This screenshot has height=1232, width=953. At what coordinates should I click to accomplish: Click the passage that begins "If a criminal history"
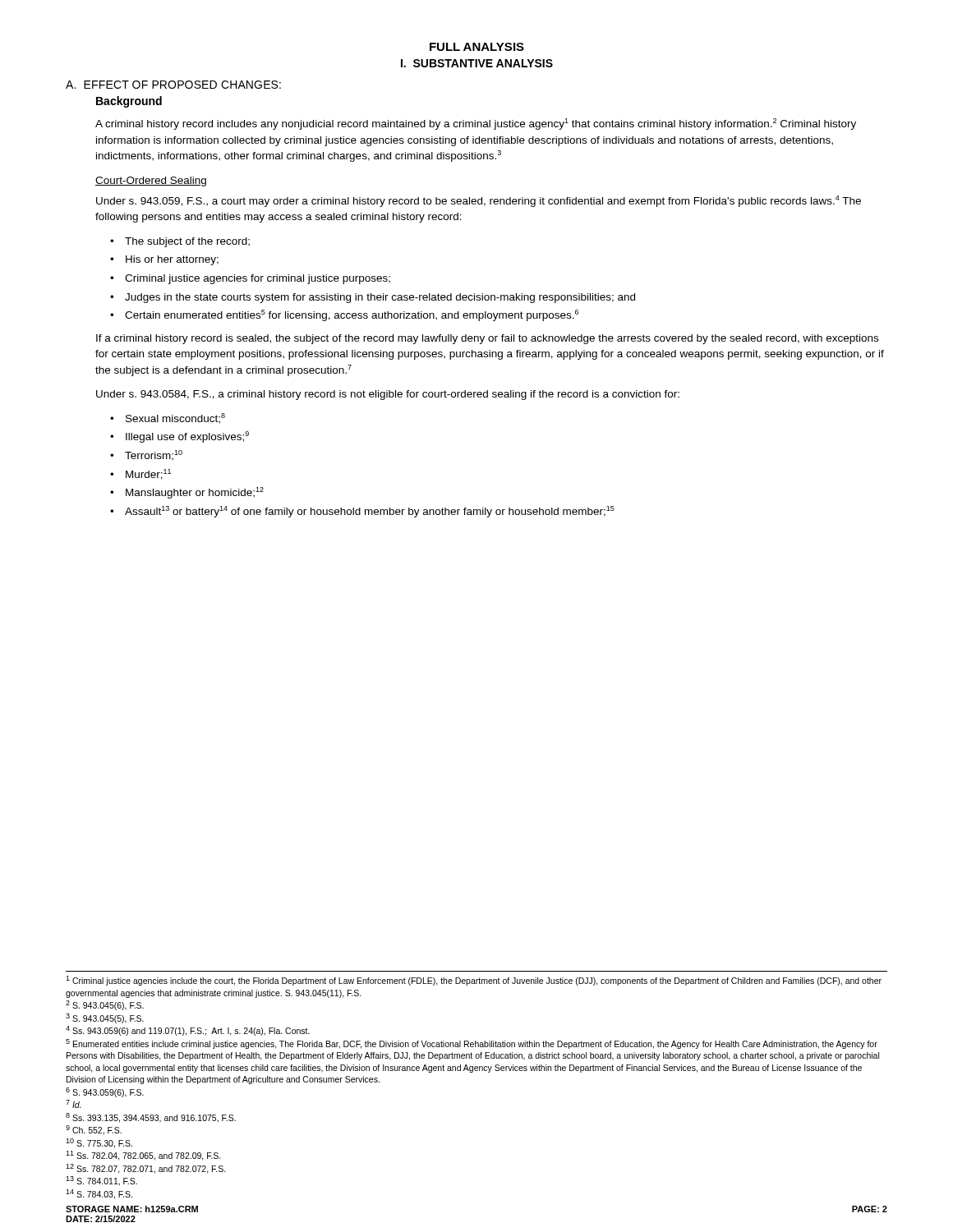click(490, 354)
